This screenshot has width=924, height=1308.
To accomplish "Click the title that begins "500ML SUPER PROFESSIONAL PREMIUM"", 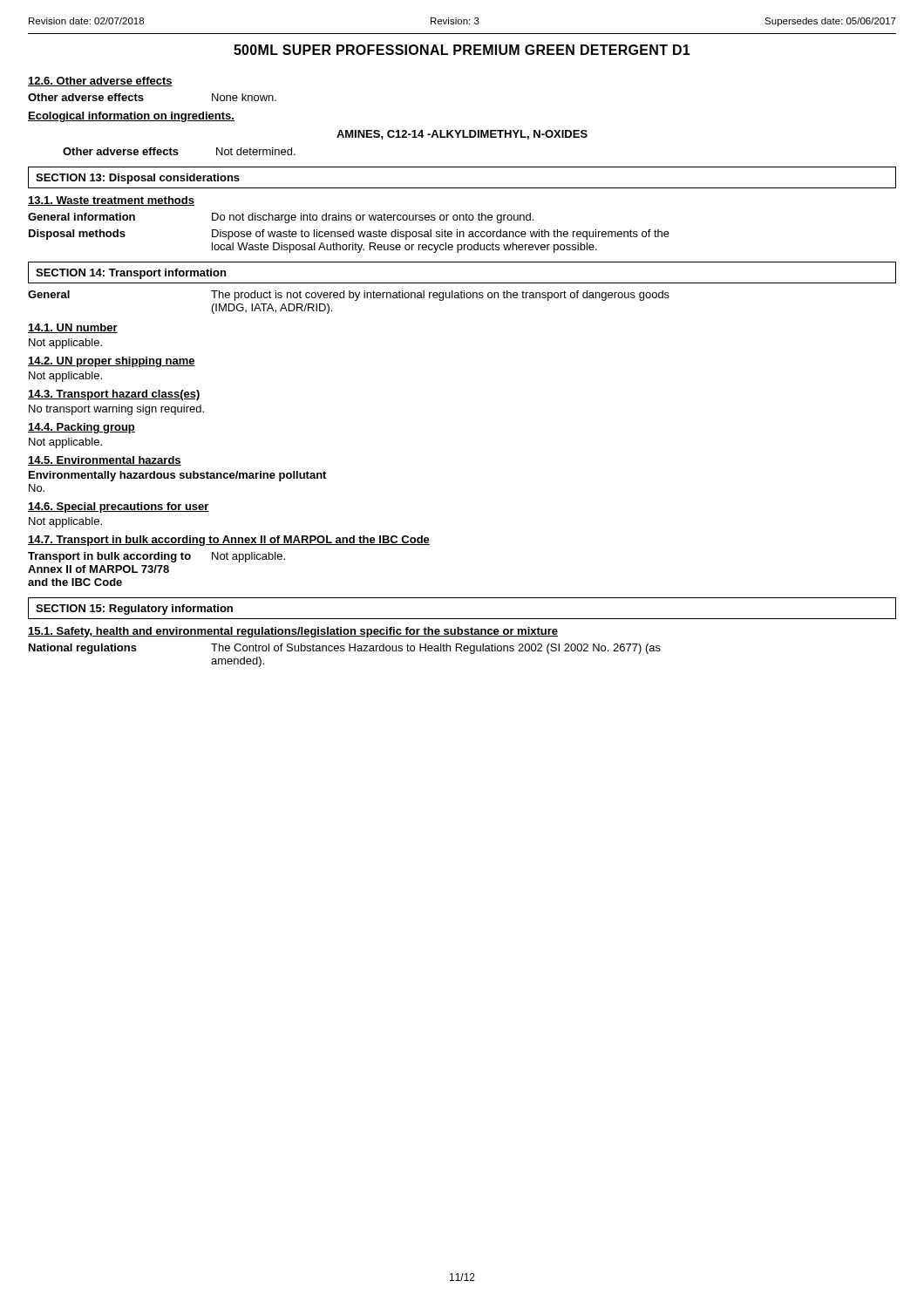I will pos(462,50).
